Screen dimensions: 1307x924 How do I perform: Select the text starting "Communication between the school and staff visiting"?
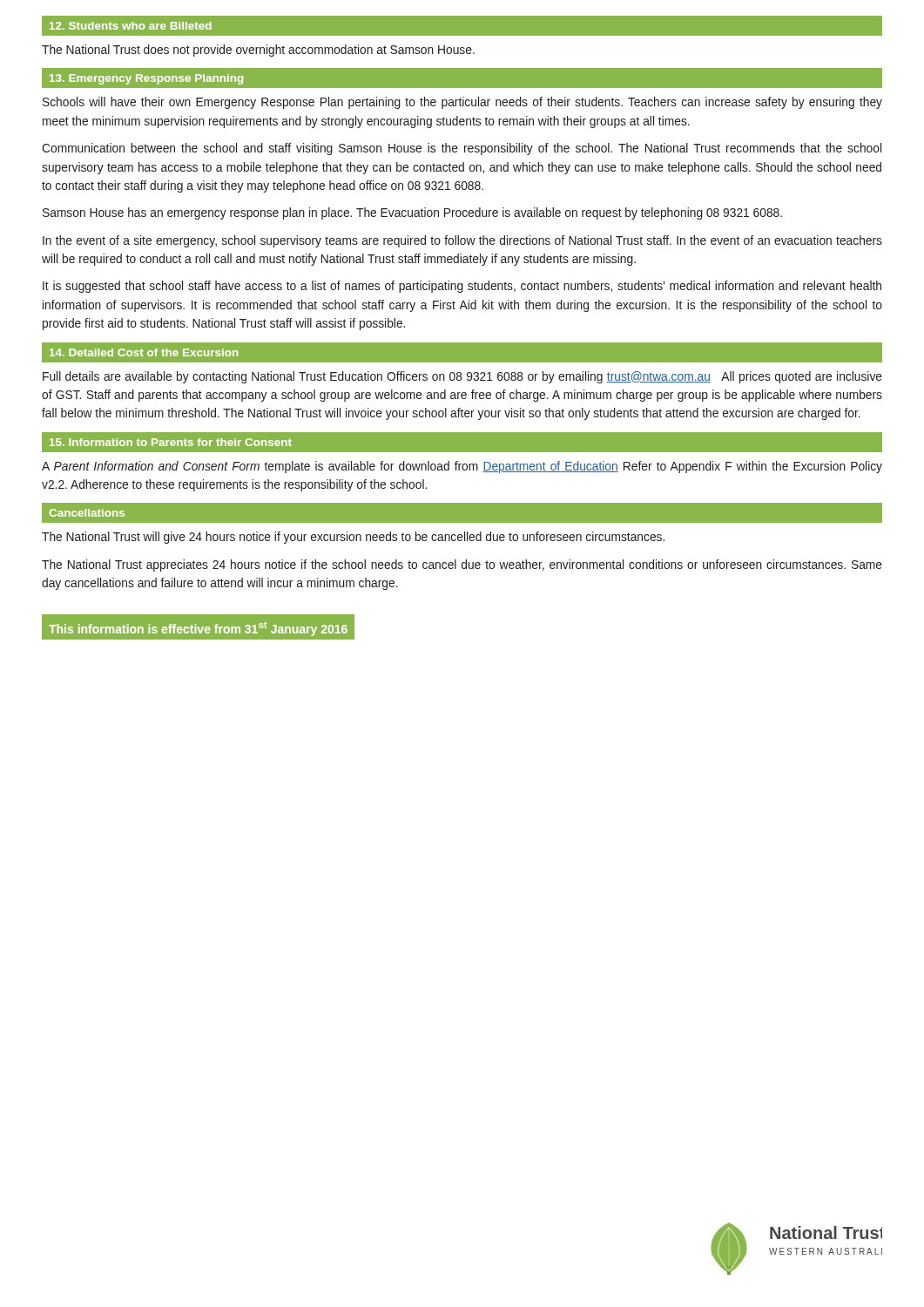pyautogui.click(x=462, y=167)
